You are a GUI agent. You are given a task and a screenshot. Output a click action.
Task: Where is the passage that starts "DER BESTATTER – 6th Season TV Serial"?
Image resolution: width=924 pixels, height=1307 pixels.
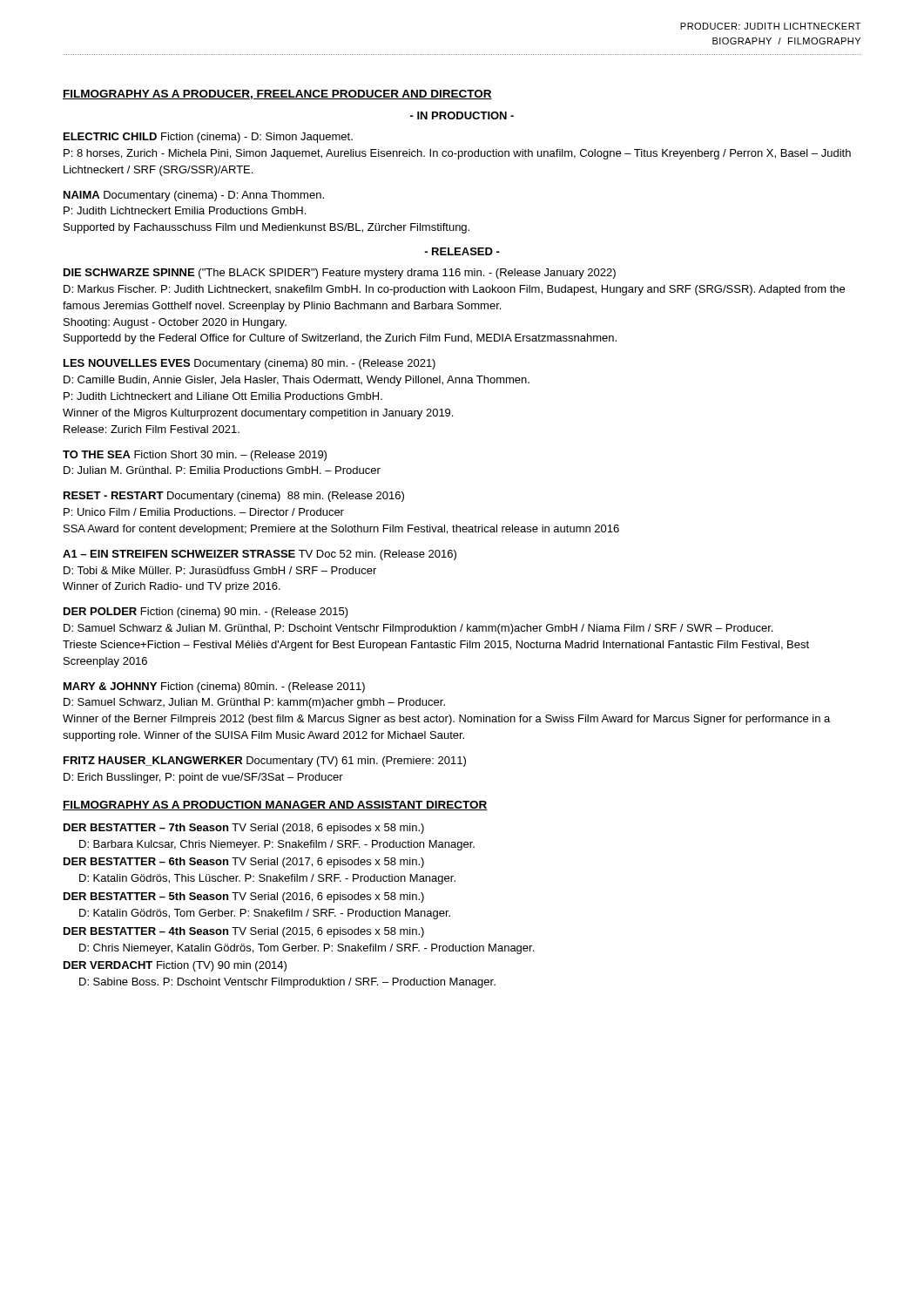[462, 871]
